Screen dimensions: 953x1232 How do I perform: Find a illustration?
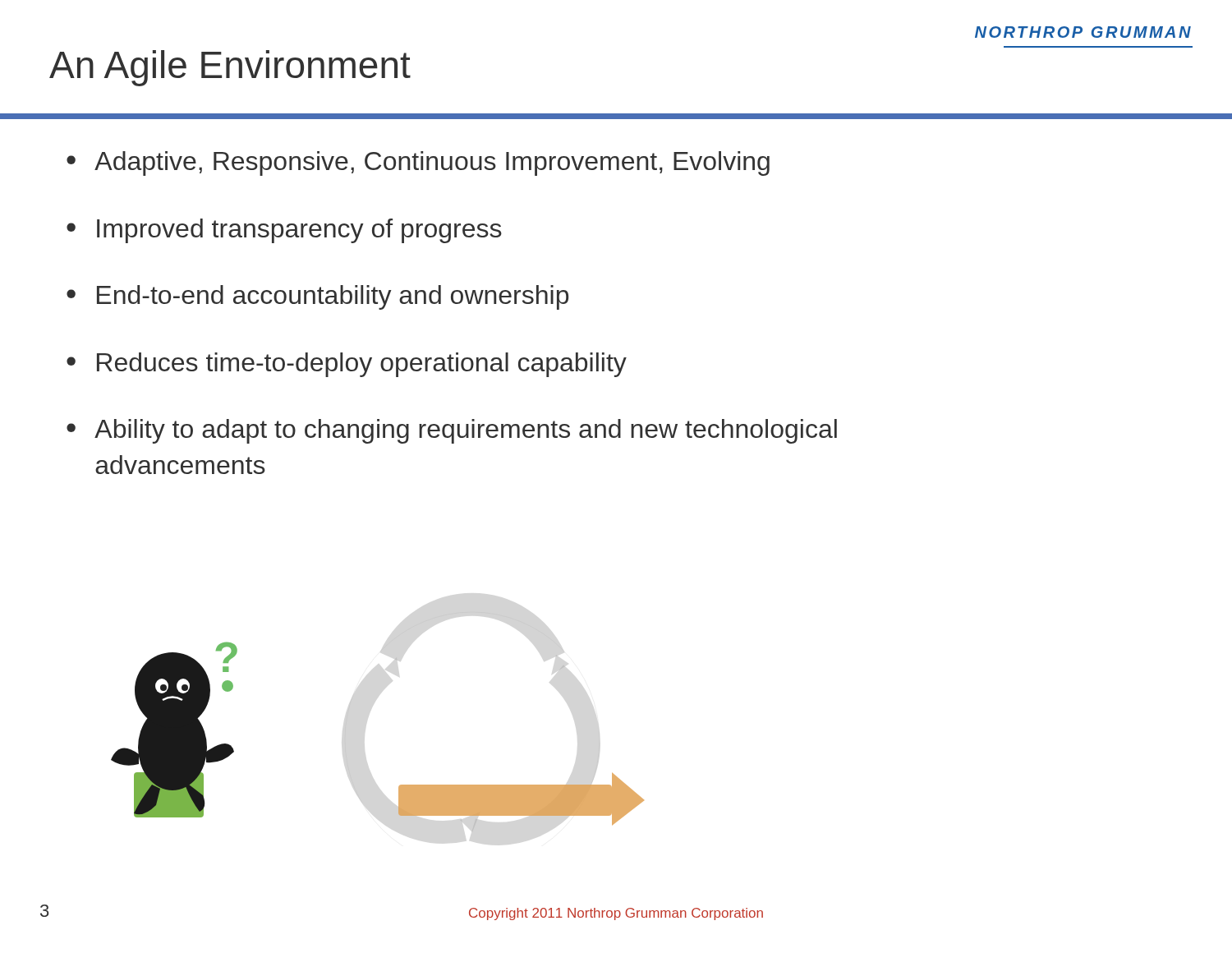(366, 698)
